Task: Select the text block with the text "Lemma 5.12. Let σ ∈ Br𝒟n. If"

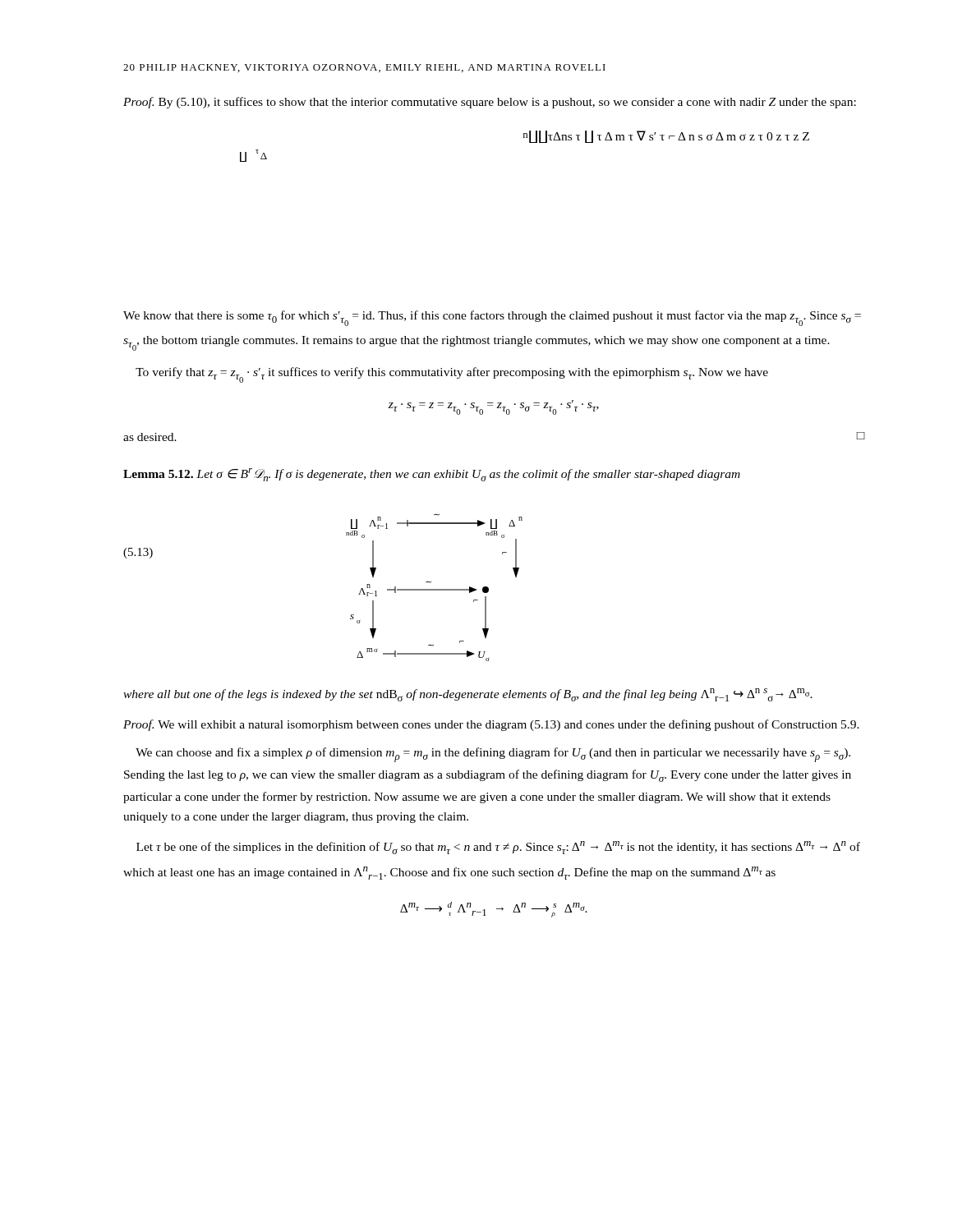Action: tap(432, 473)
